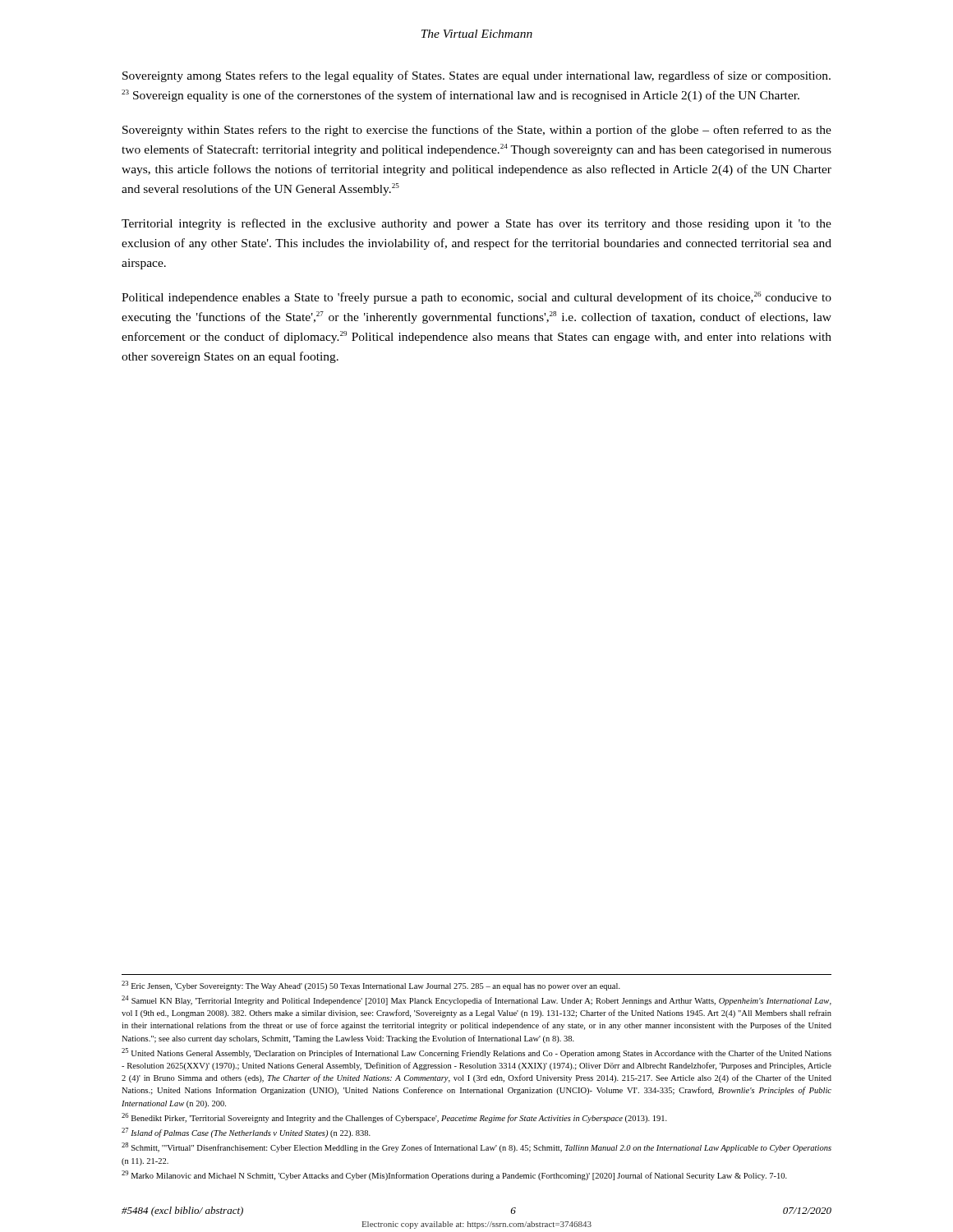953x1232 pixels.
Task: Select the passage starting "Sovereignty within States"
Action: coord(476,159)
